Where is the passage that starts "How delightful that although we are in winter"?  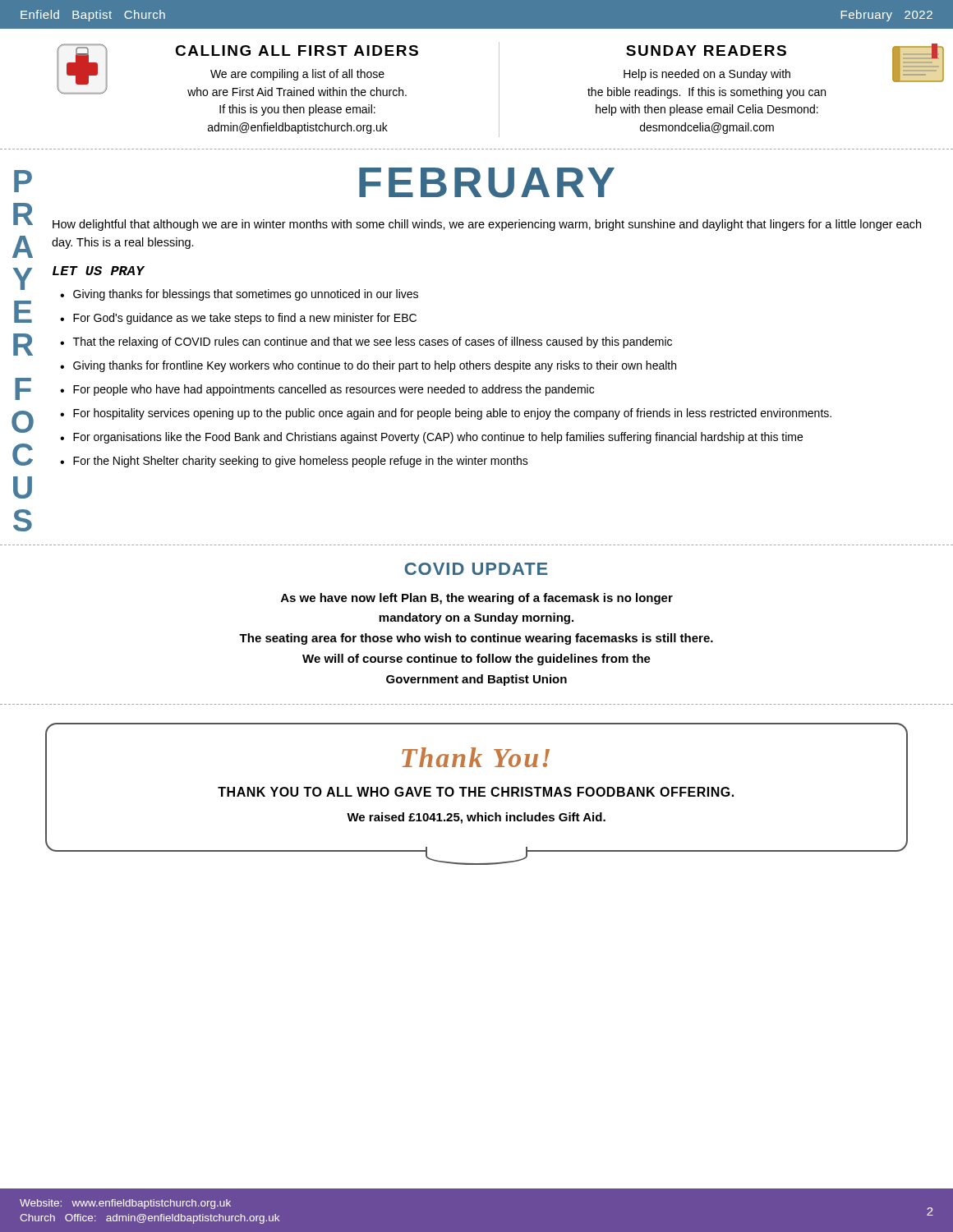487,233
